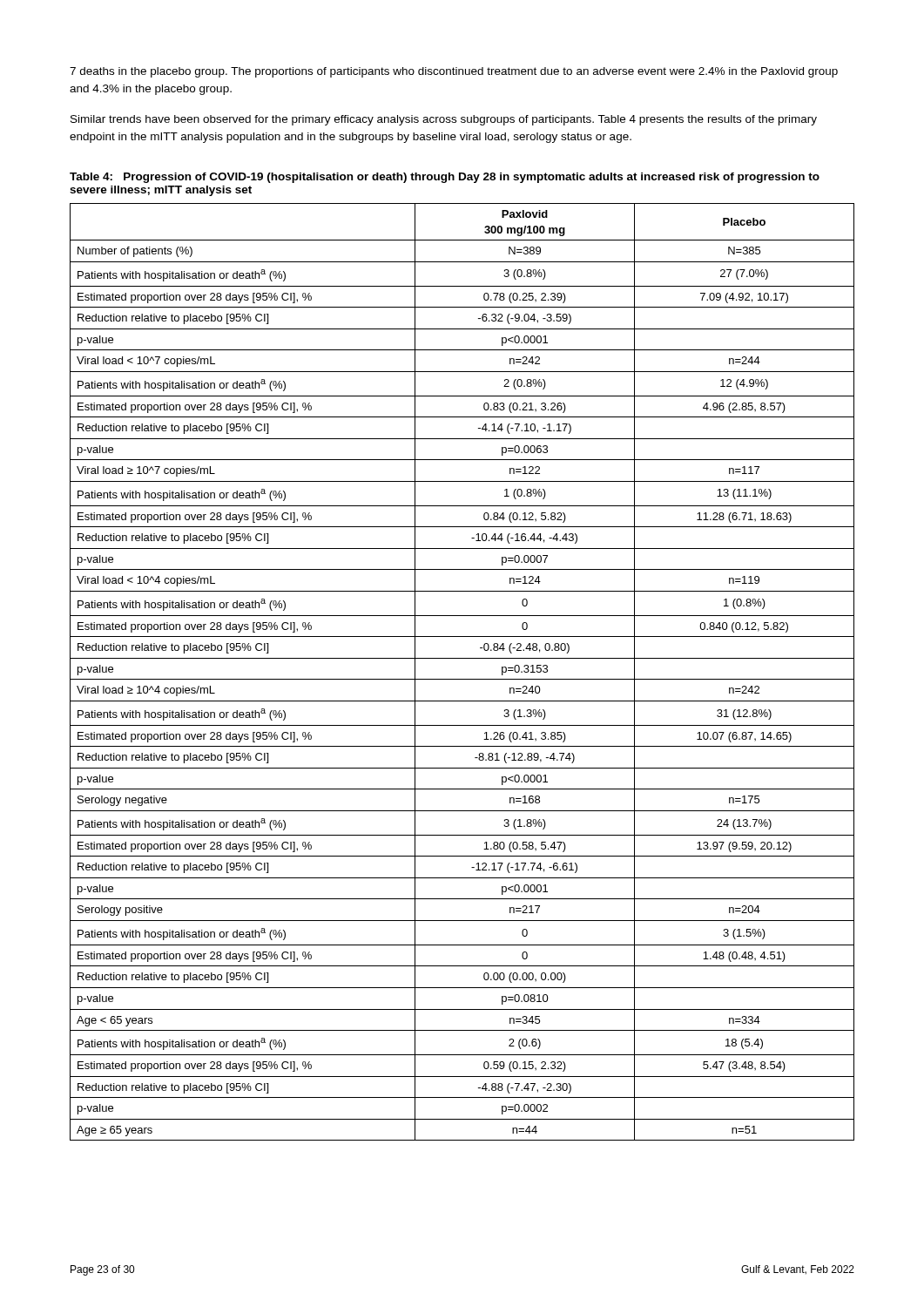Viewport: 924px width, 1307px height.
Task: Locate the element starting "7 deaths in the placebo group."
Action: click(454, 80)
